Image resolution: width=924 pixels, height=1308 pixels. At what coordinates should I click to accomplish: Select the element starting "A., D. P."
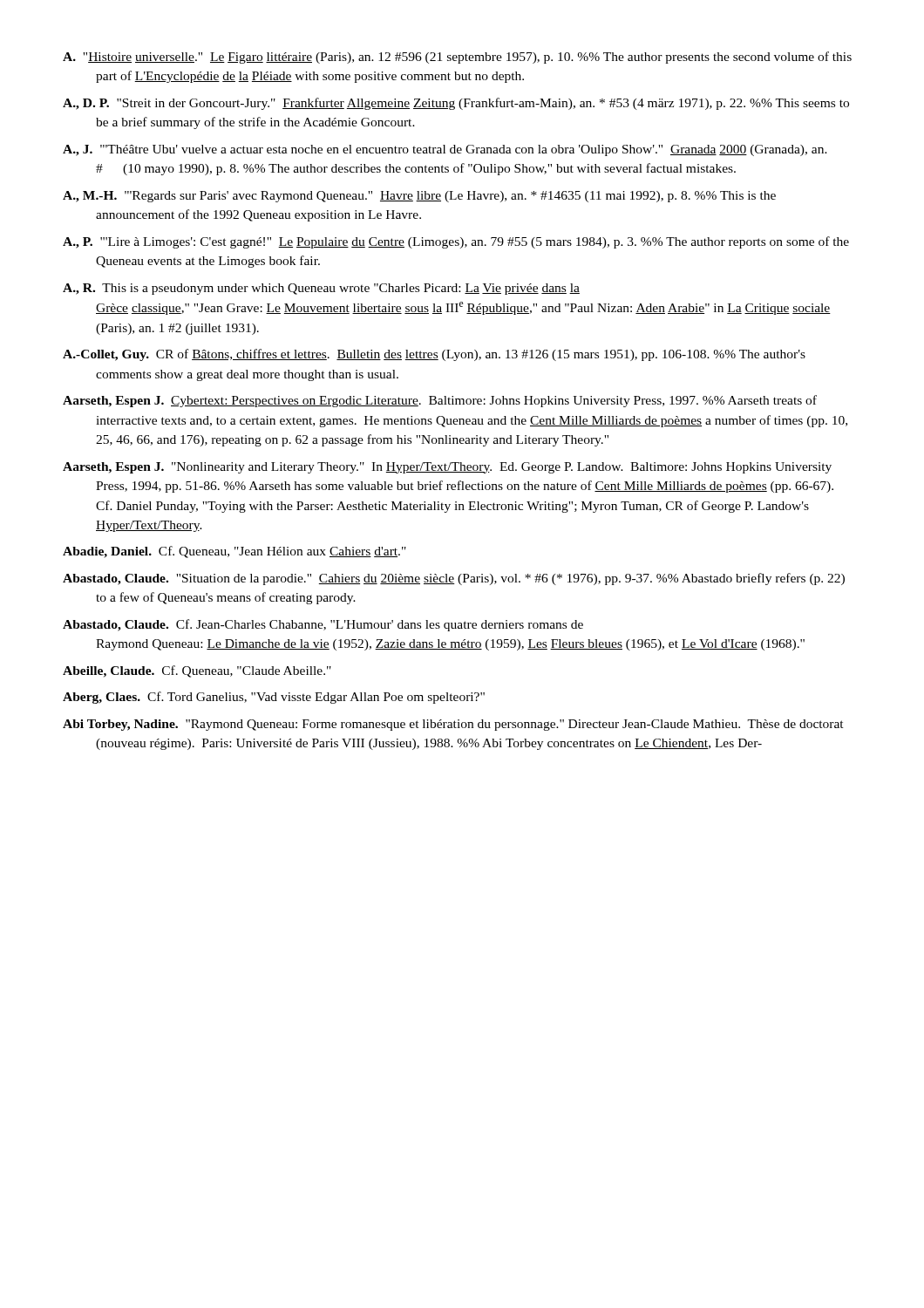click(x=456, y=112)
